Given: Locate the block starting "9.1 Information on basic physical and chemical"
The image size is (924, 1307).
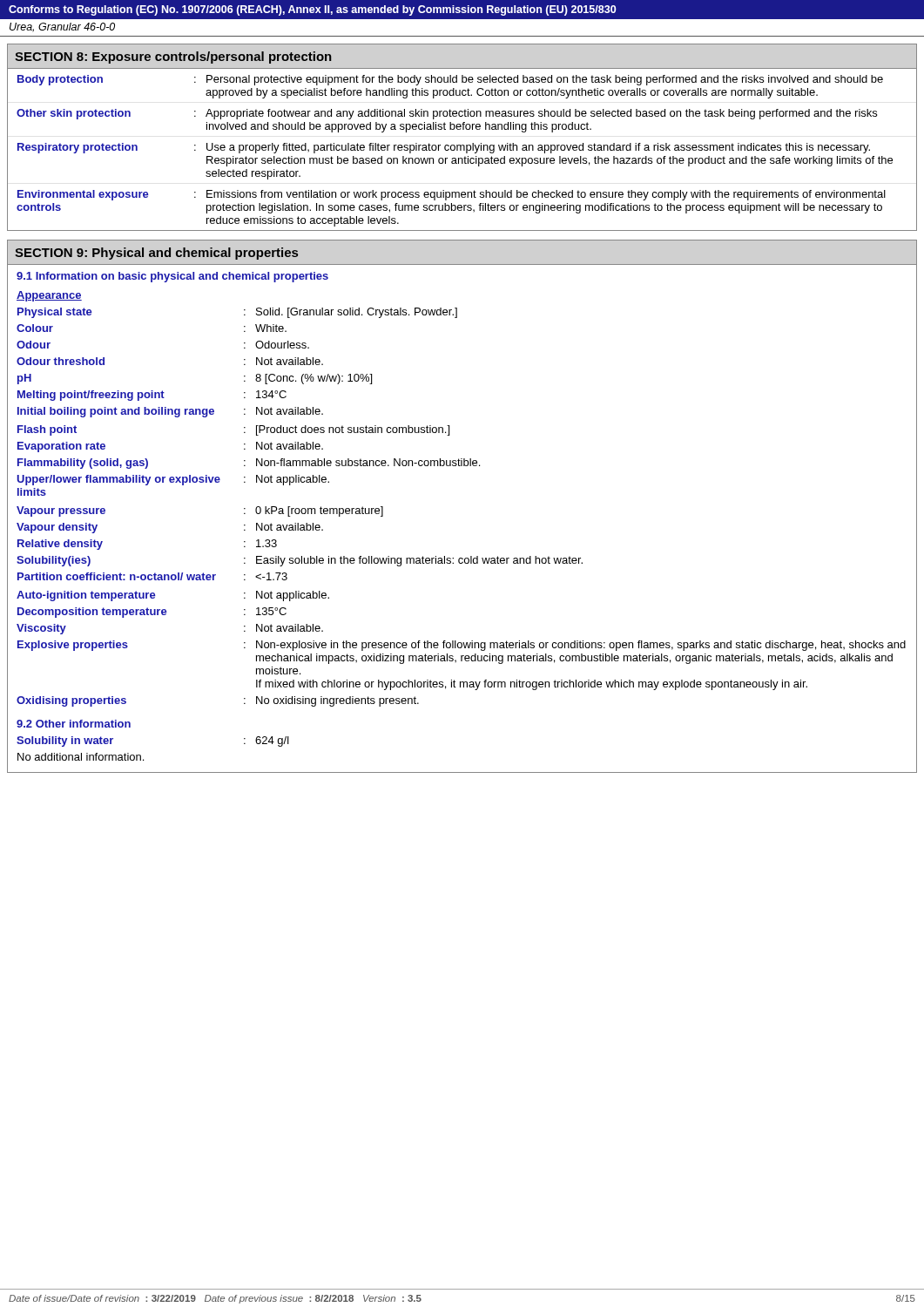Looking at the screenshot, I should (173, 276).
